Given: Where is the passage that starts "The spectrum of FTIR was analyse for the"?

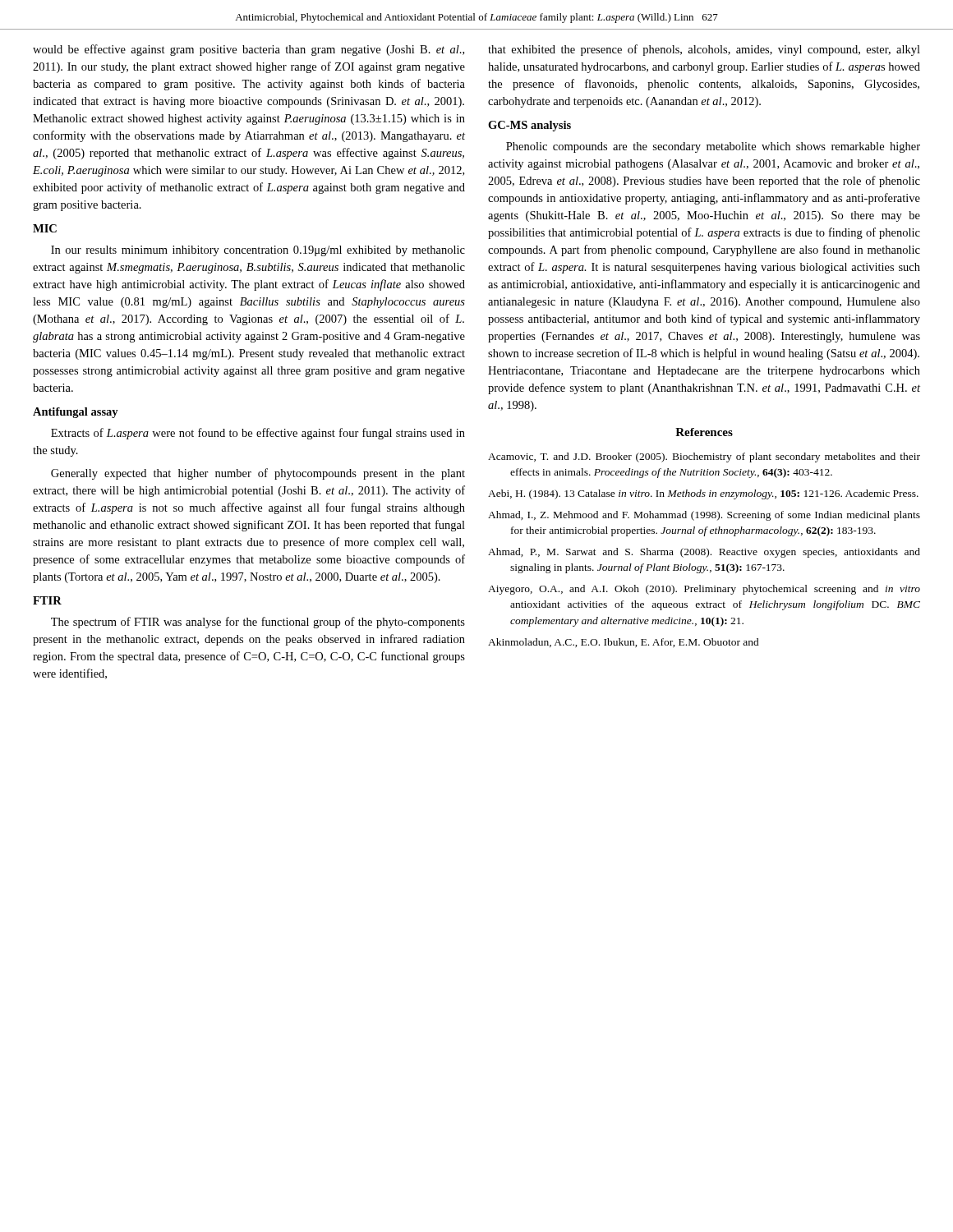Looking at the screenshot, I should pyautogui.click(x=249, y=648).
